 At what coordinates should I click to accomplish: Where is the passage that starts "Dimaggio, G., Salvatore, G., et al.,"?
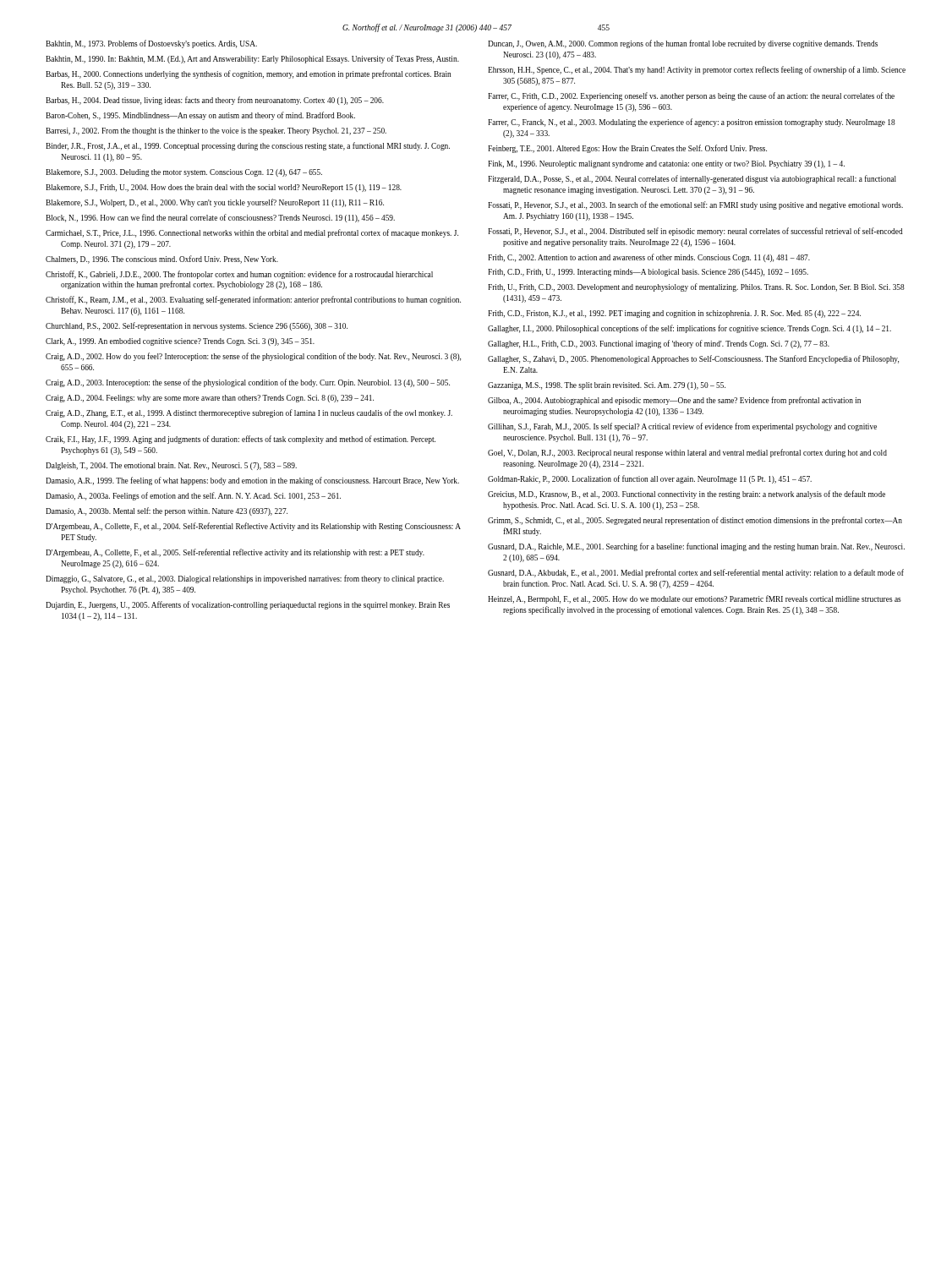pos(245,584)
